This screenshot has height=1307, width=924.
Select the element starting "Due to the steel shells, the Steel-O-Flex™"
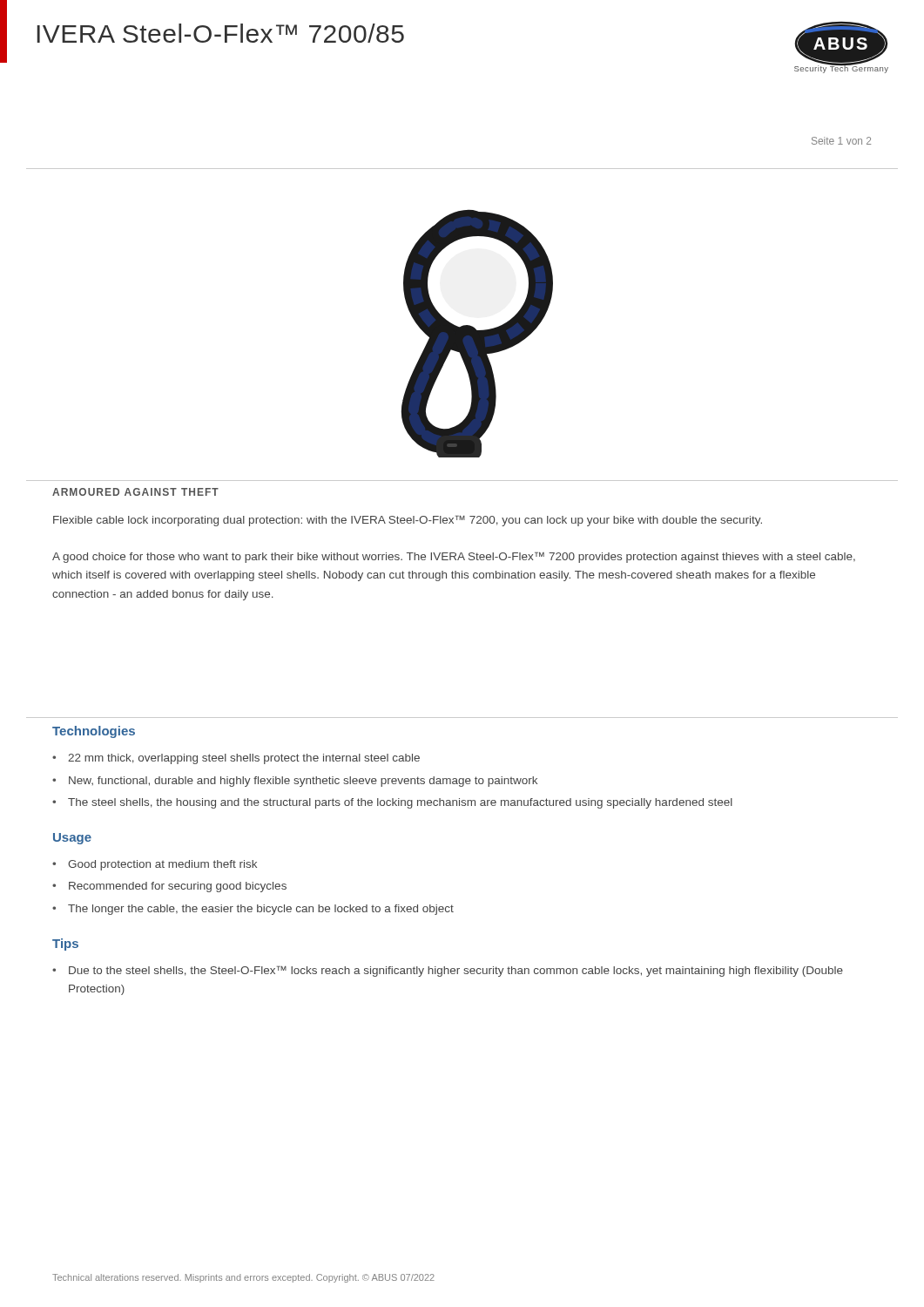point(455,979)
